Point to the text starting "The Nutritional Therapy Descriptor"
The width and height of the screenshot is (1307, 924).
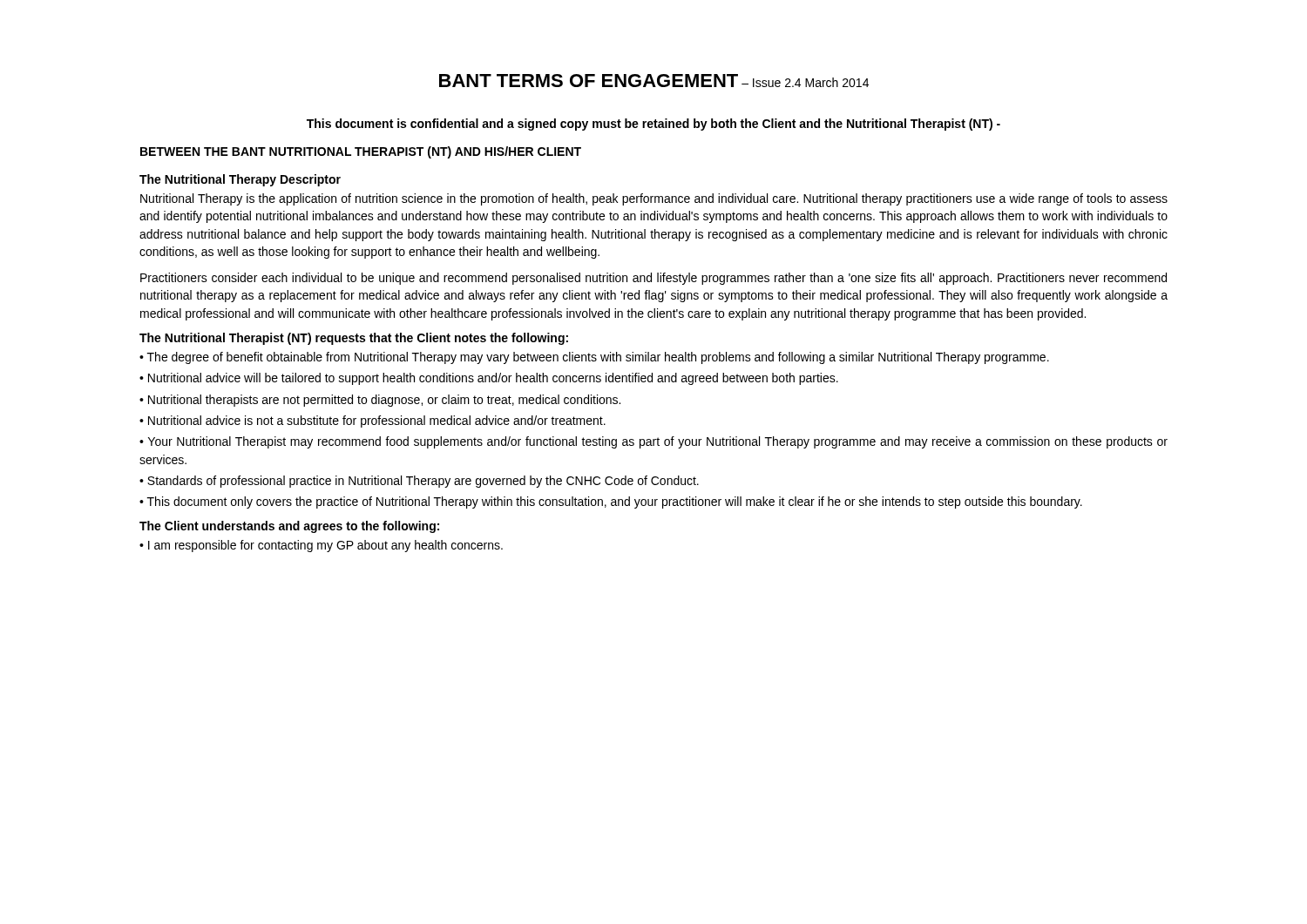[240, 179]
